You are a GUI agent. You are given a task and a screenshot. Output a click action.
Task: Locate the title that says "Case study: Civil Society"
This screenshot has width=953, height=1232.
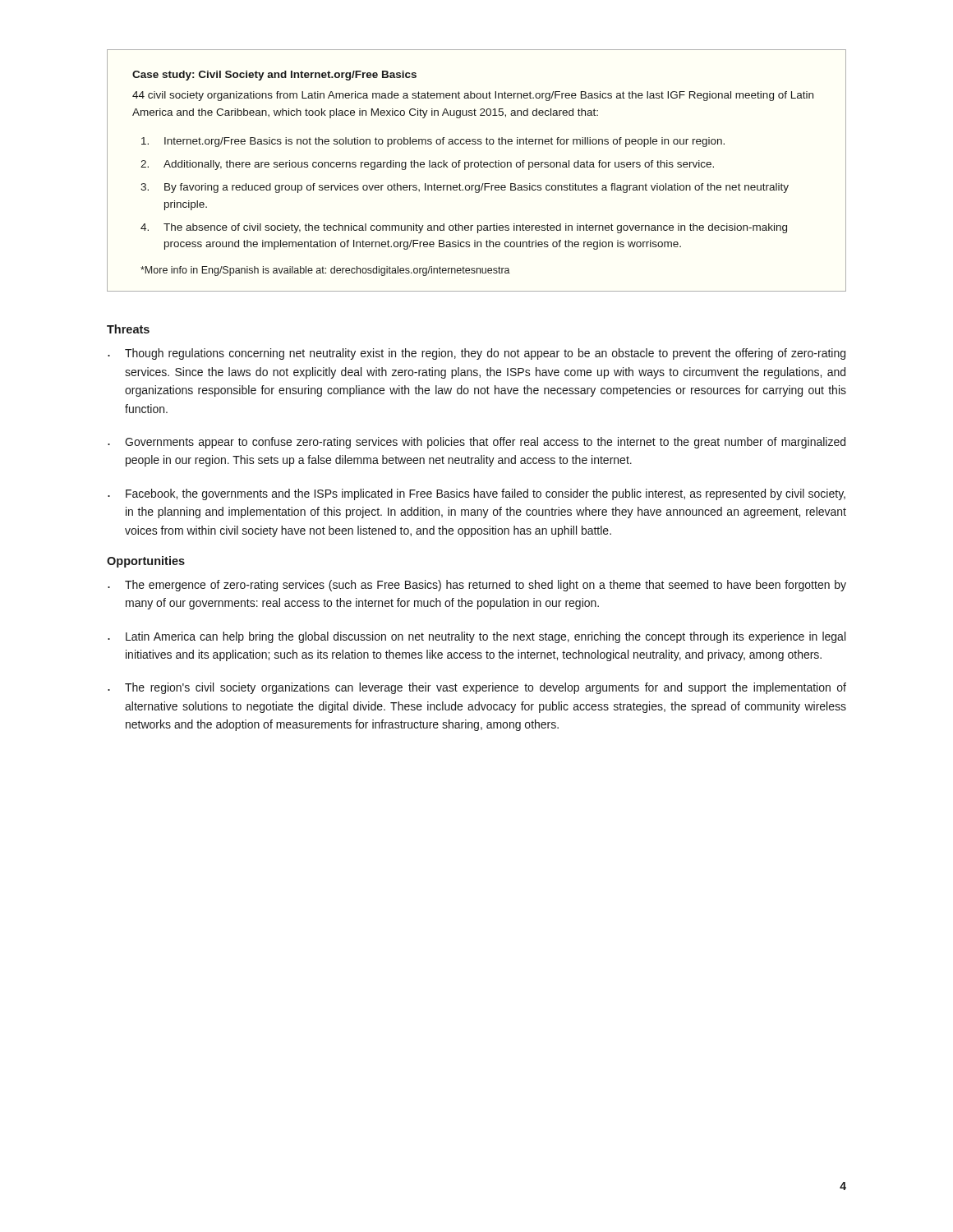[x=476, y=171]
